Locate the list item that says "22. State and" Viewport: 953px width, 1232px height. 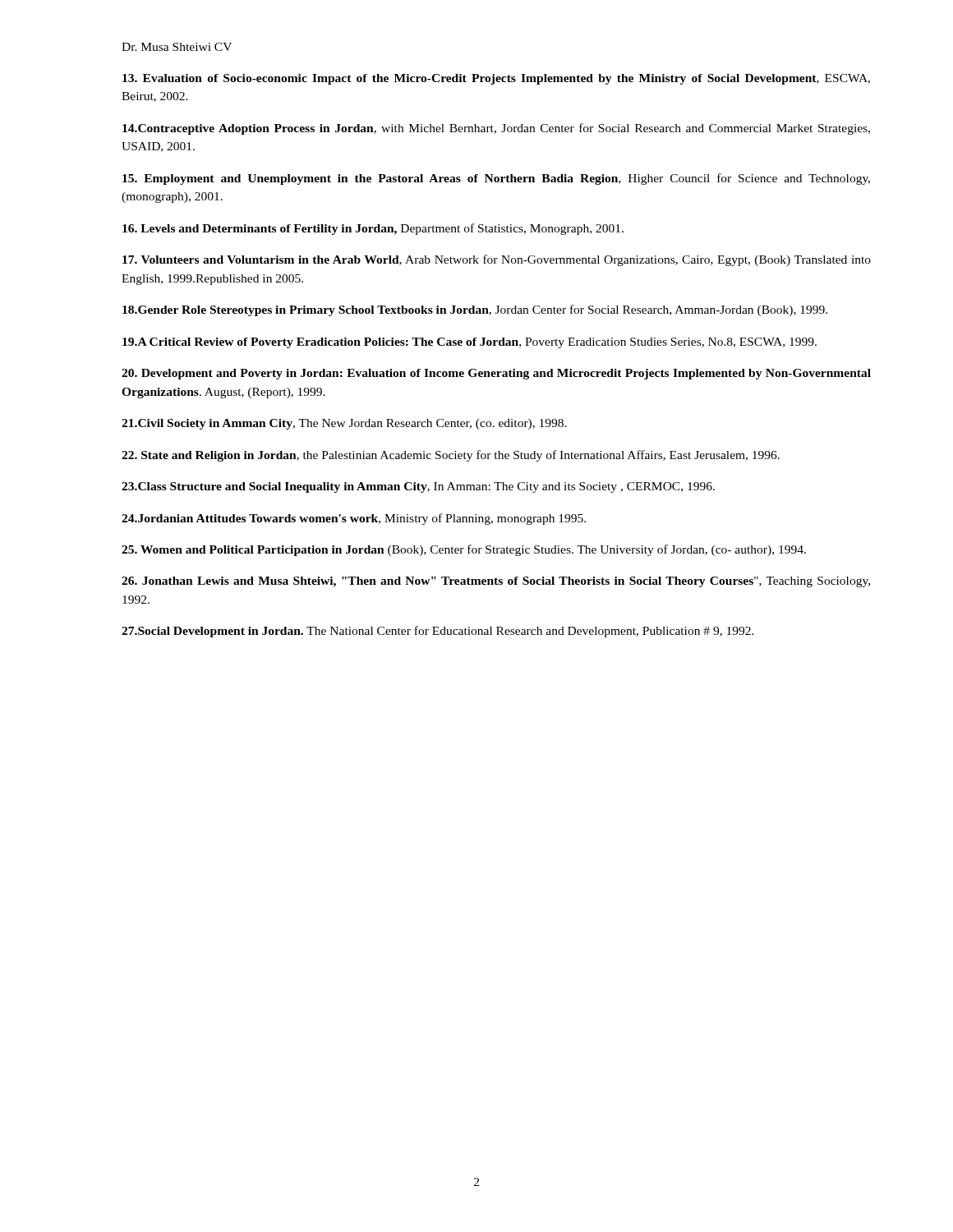[451, 454]
